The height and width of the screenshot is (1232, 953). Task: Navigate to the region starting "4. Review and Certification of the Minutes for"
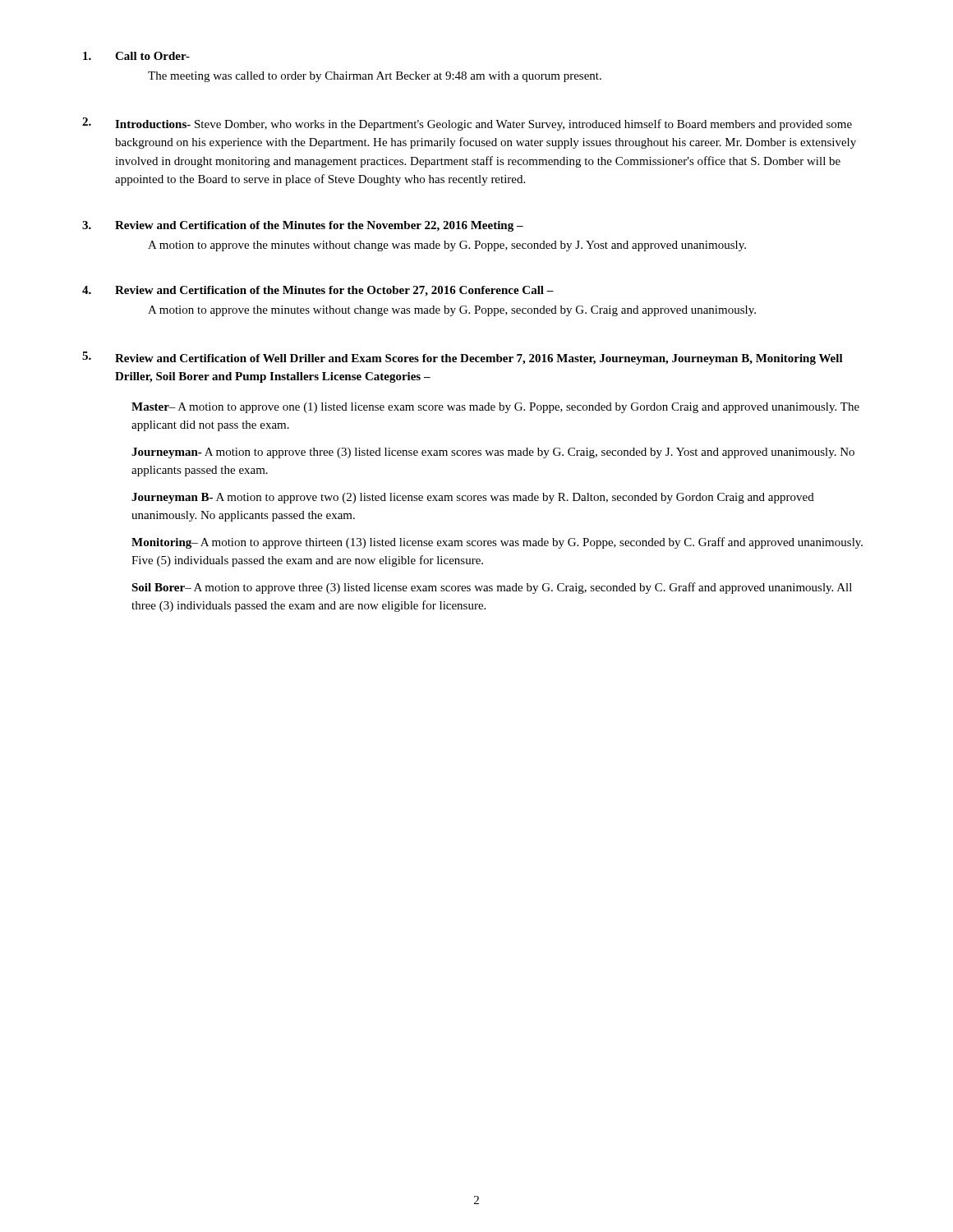(x=476, y=304)
